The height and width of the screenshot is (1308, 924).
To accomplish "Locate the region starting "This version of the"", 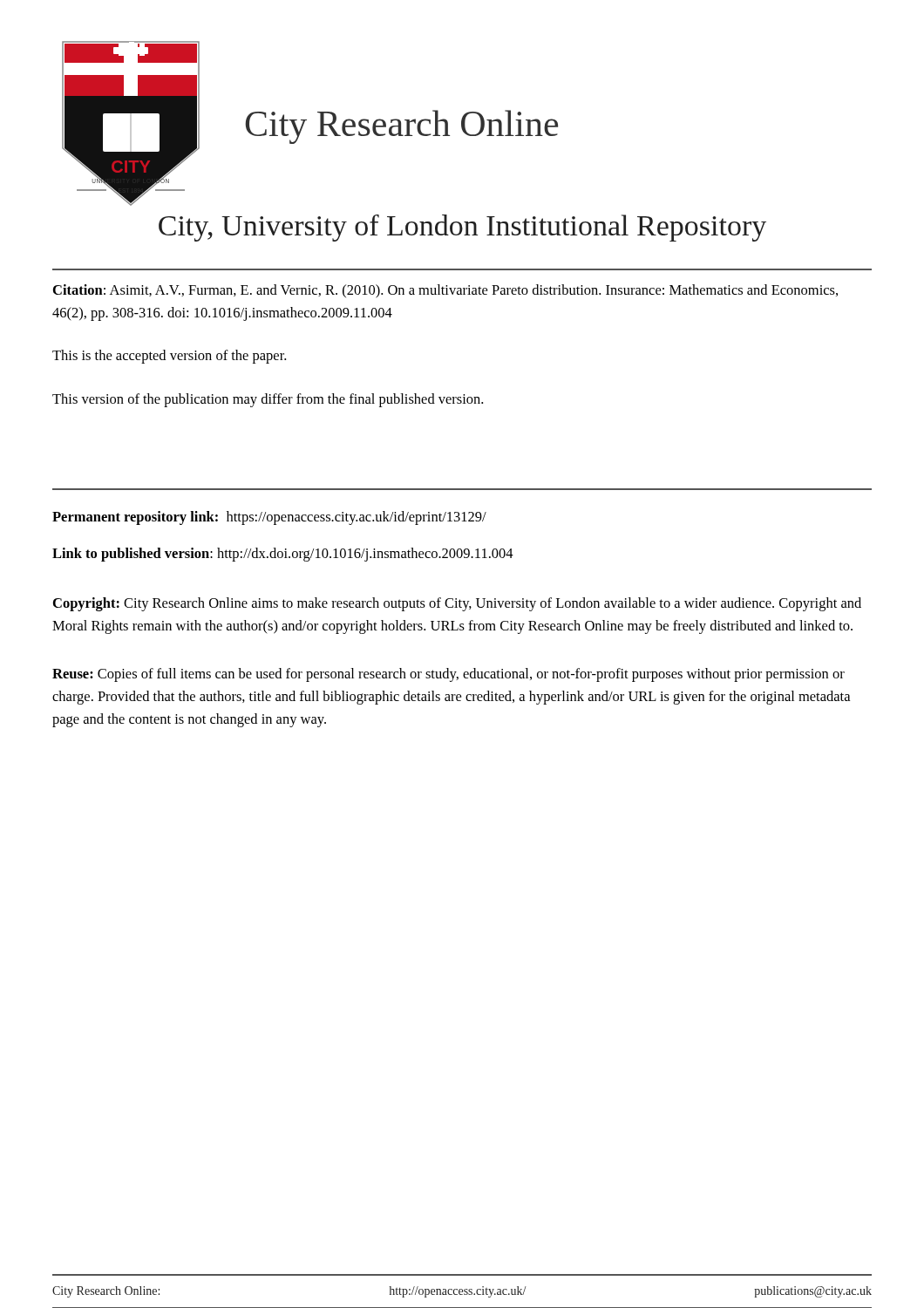I will tap(268, 399).
